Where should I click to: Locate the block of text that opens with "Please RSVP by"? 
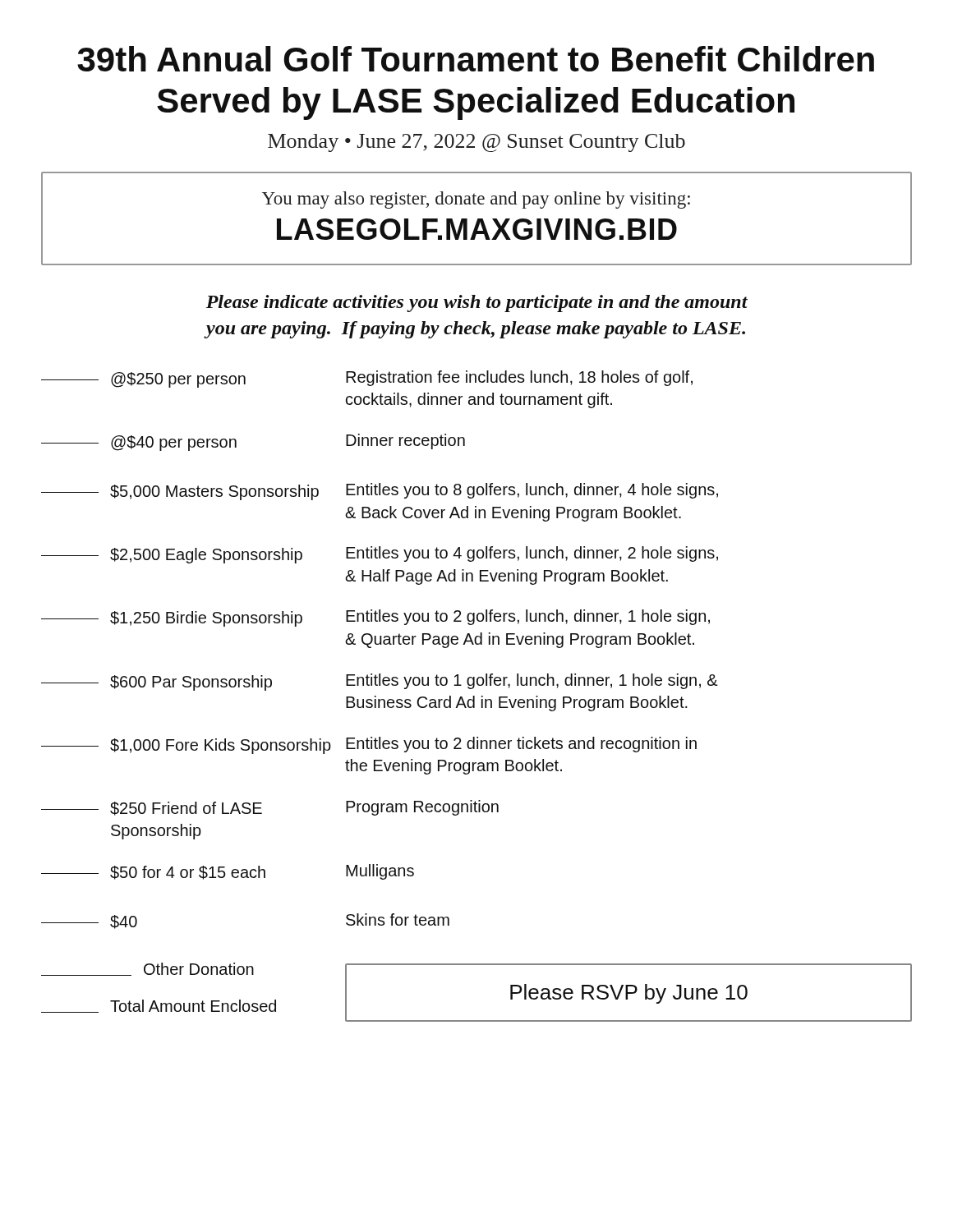628,992
